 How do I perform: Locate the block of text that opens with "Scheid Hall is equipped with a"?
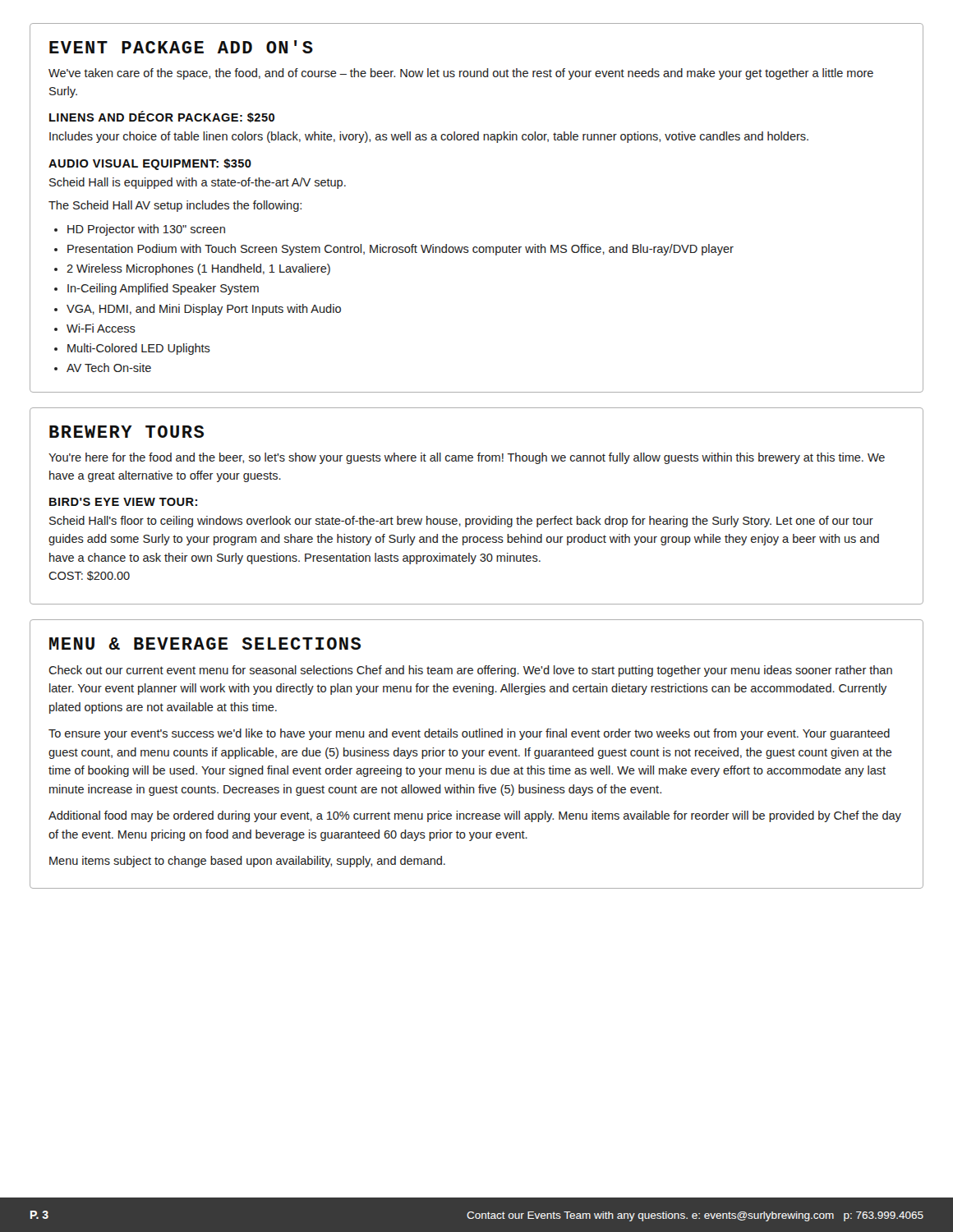click(x=197, y=182)
